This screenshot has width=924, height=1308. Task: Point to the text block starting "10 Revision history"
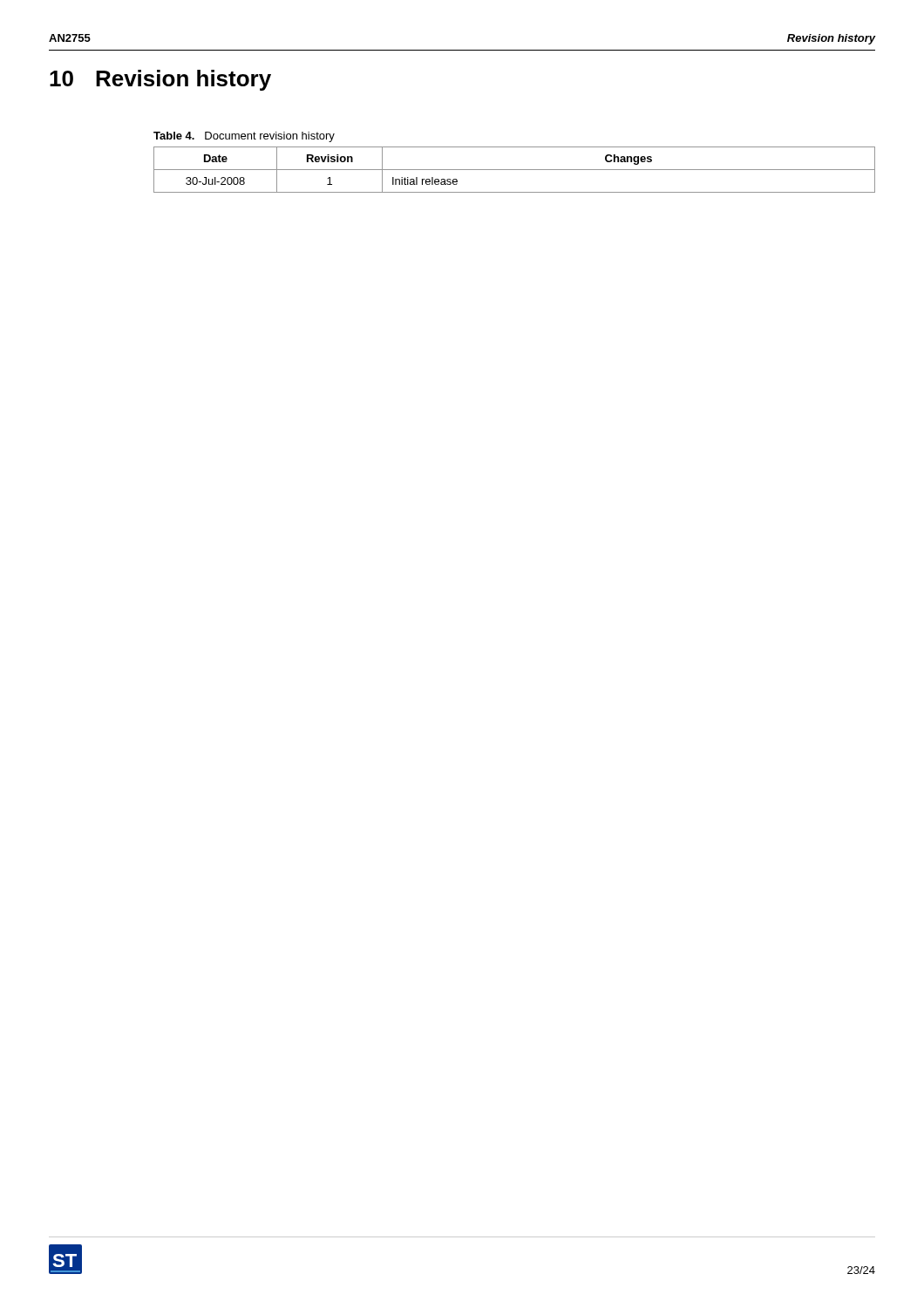point(160,79)
